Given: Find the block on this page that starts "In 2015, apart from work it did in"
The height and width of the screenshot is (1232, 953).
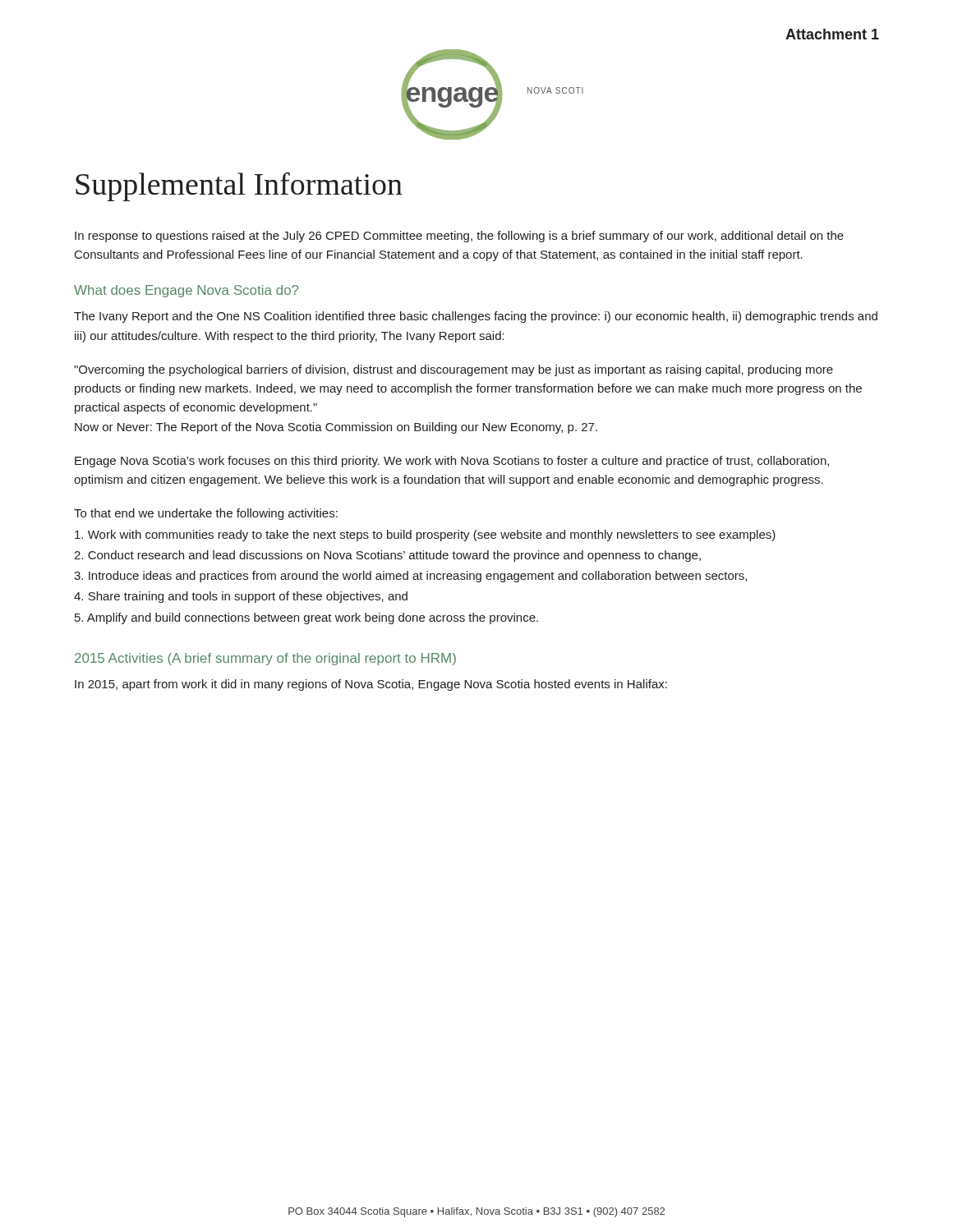Looking at the screenshot, I should pos(371,684).
